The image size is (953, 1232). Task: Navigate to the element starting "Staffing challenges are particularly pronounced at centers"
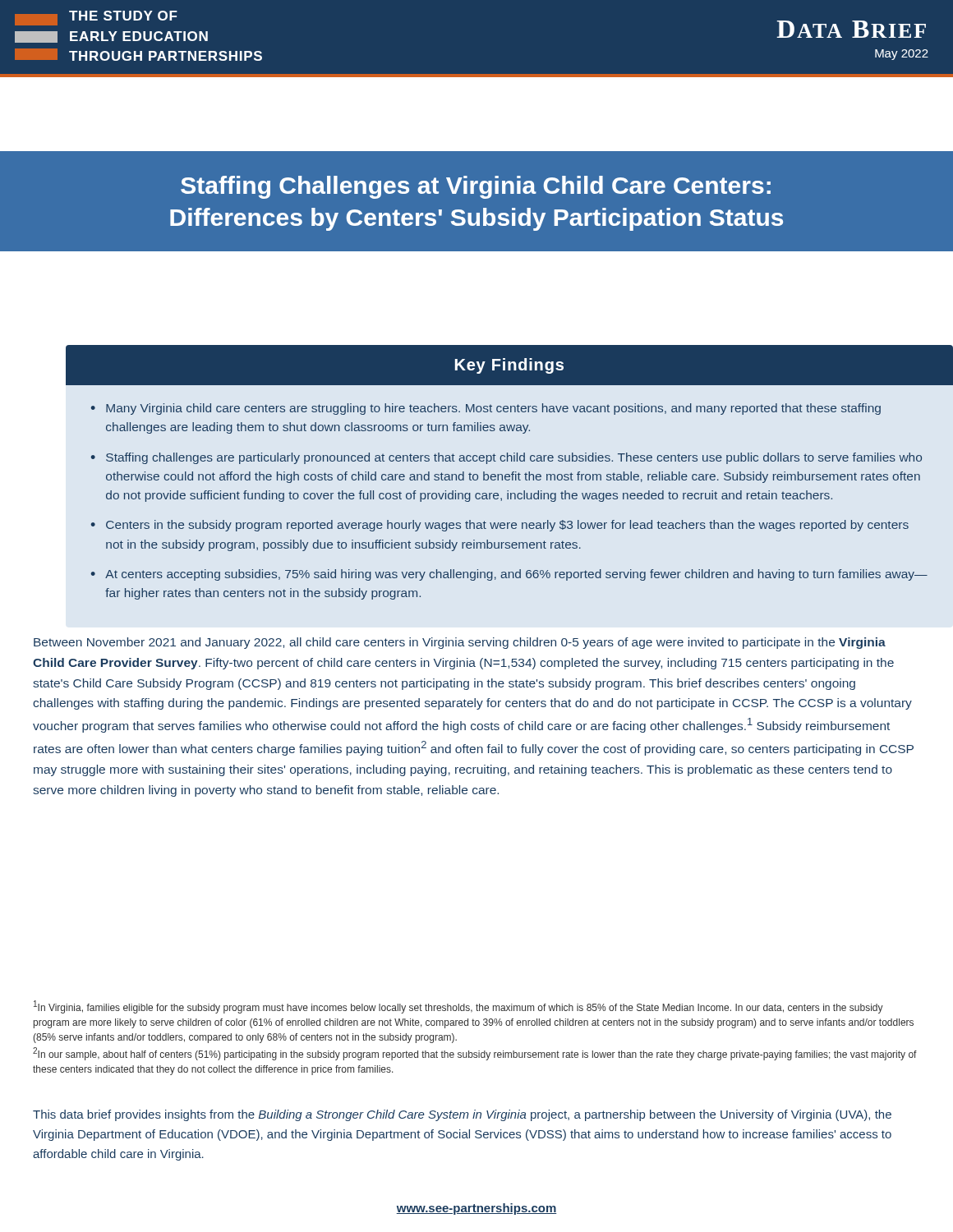(x=514, y=476)
